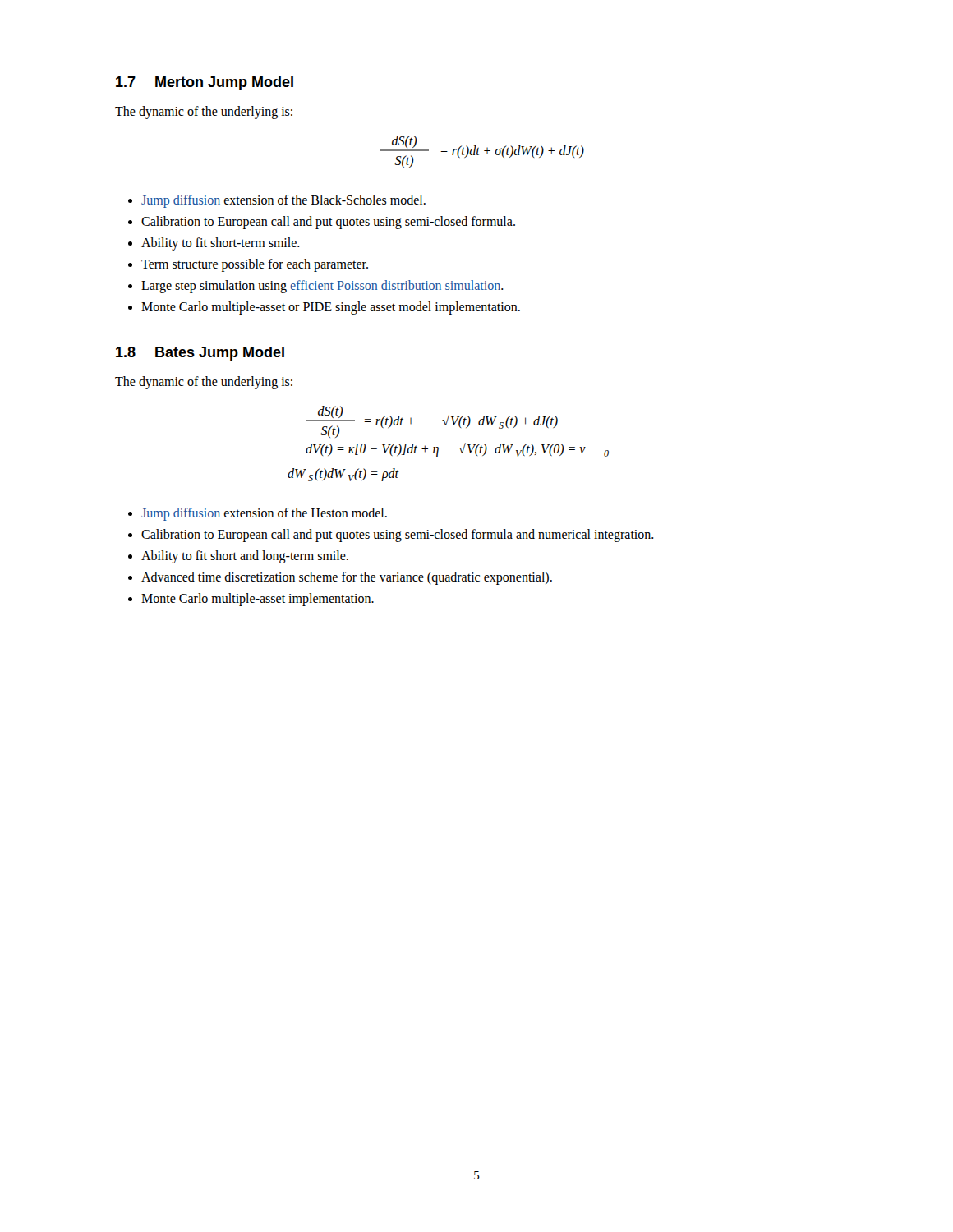Select the block starting "Monte Carlo multiple-asset or PIDE"
Viewport: 953px width, 1232px height.
tap(331, 307)
